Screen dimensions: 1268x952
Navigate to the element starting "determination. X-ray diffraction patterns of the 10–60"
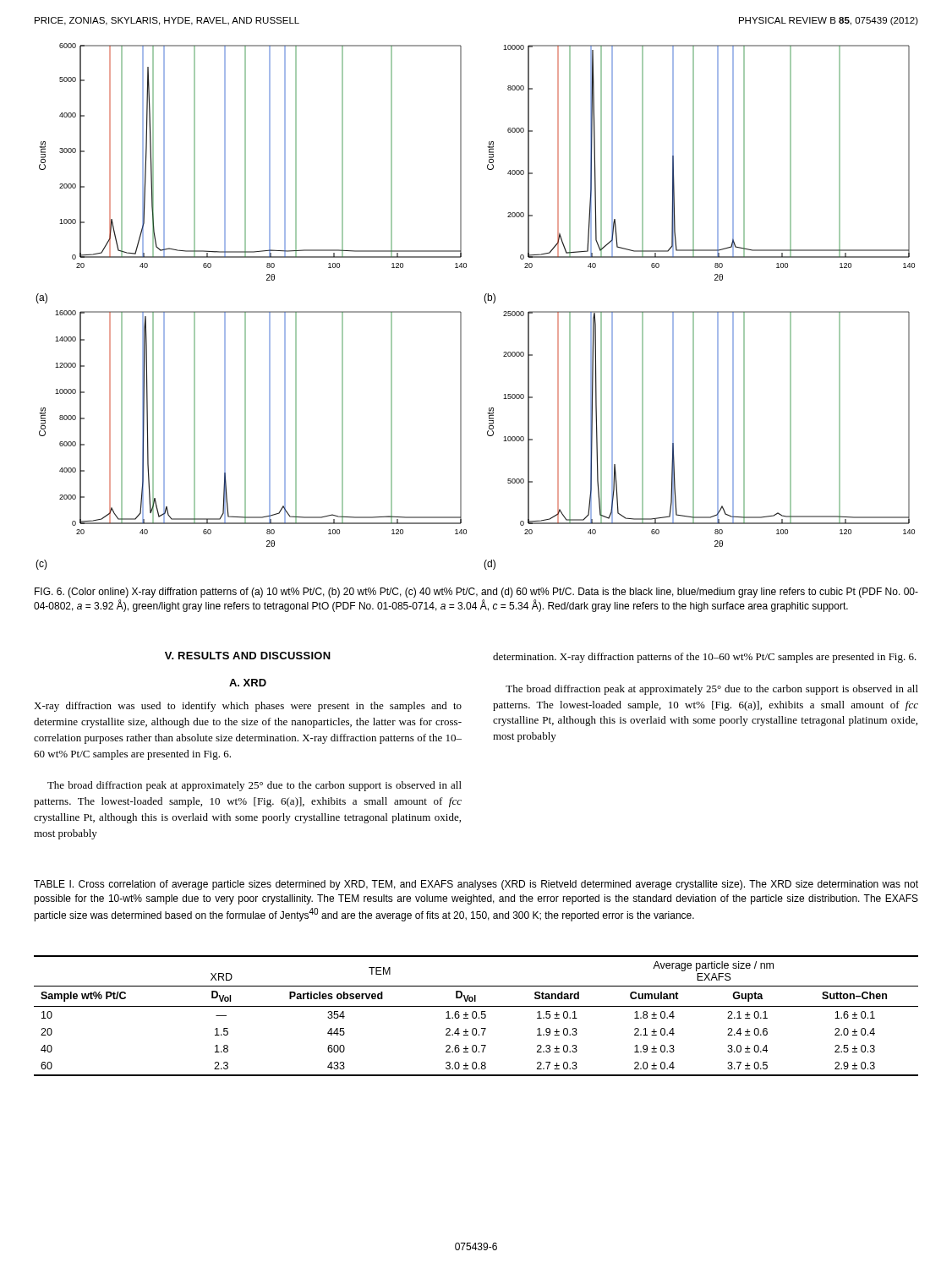(x=706, y=696)
